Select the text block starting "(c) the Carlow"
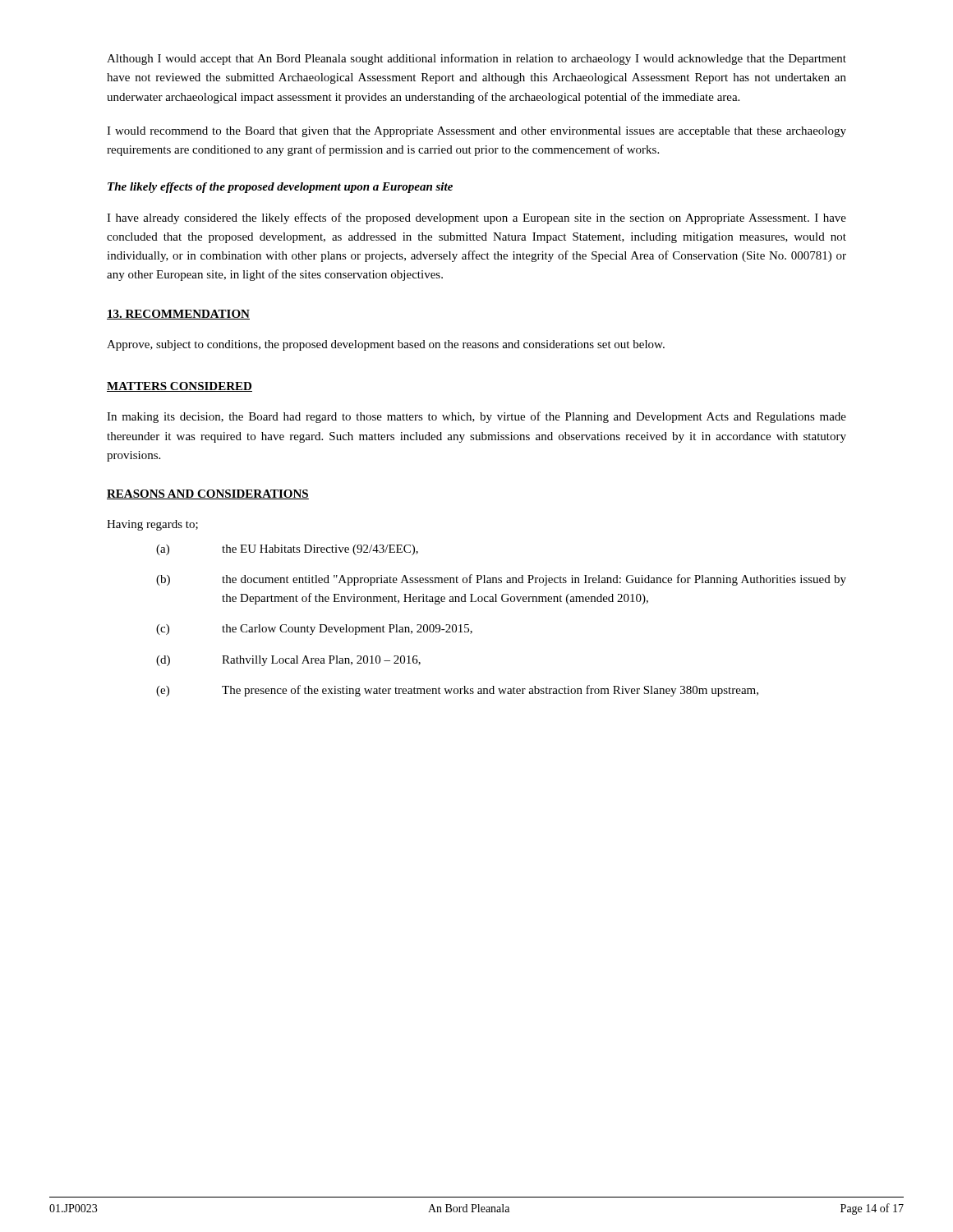The width and height of the screenshot is (953, 1232). point(476,629)
